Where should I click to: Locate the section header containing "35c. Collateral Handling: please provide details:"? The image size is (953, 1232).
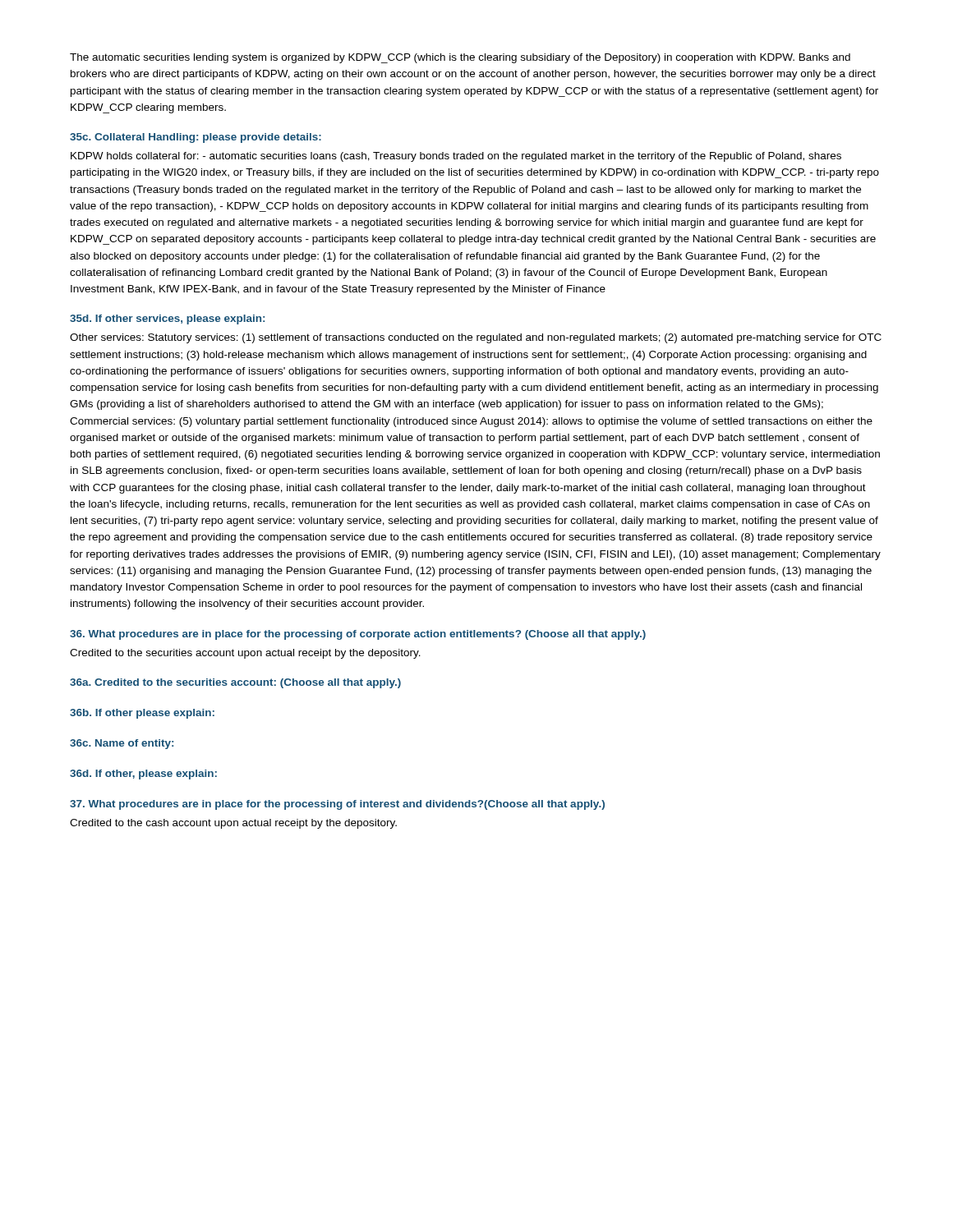(196, 137)
